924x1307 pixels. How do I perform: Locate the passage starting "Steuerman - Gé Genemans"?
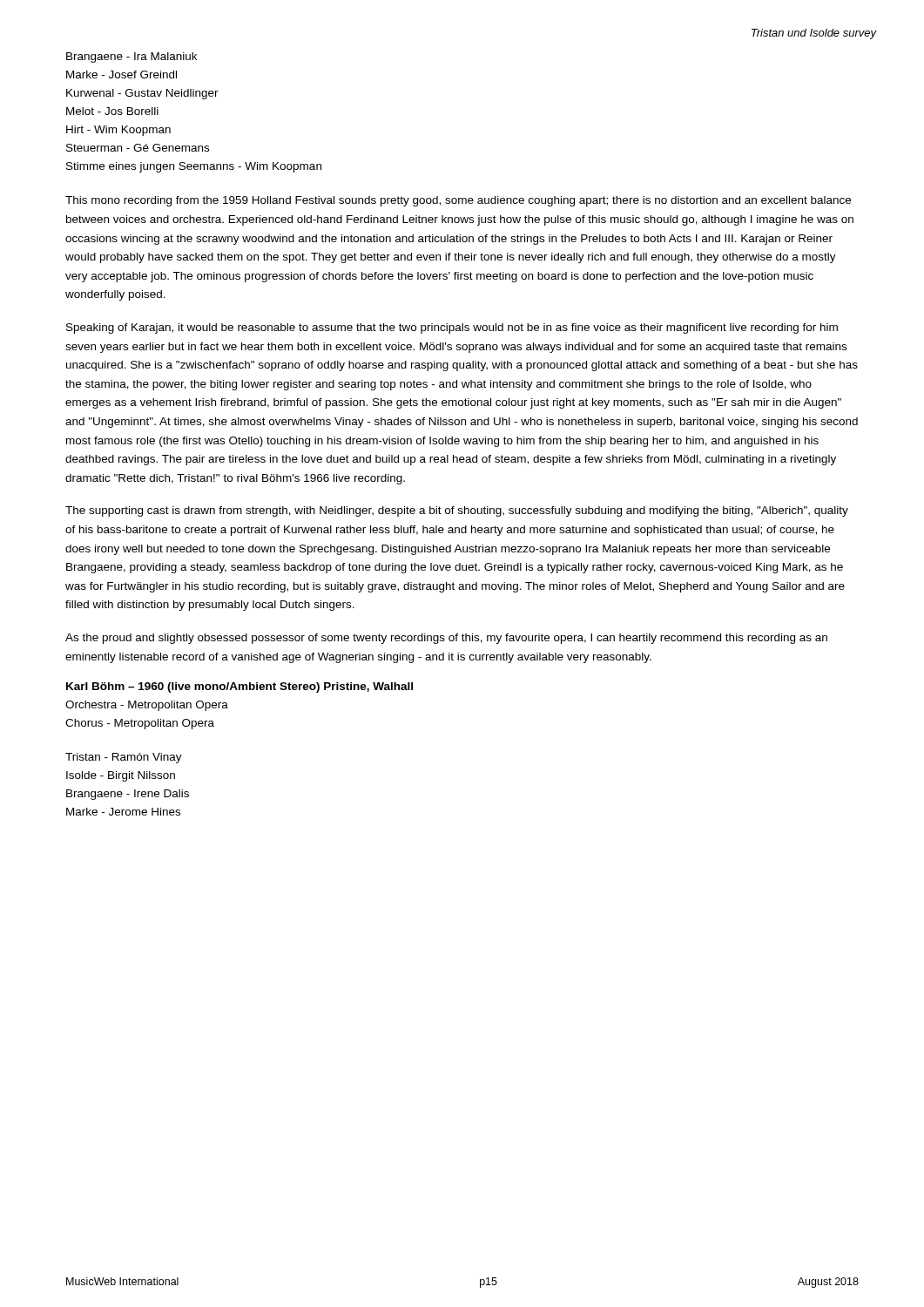coord(138,147)
